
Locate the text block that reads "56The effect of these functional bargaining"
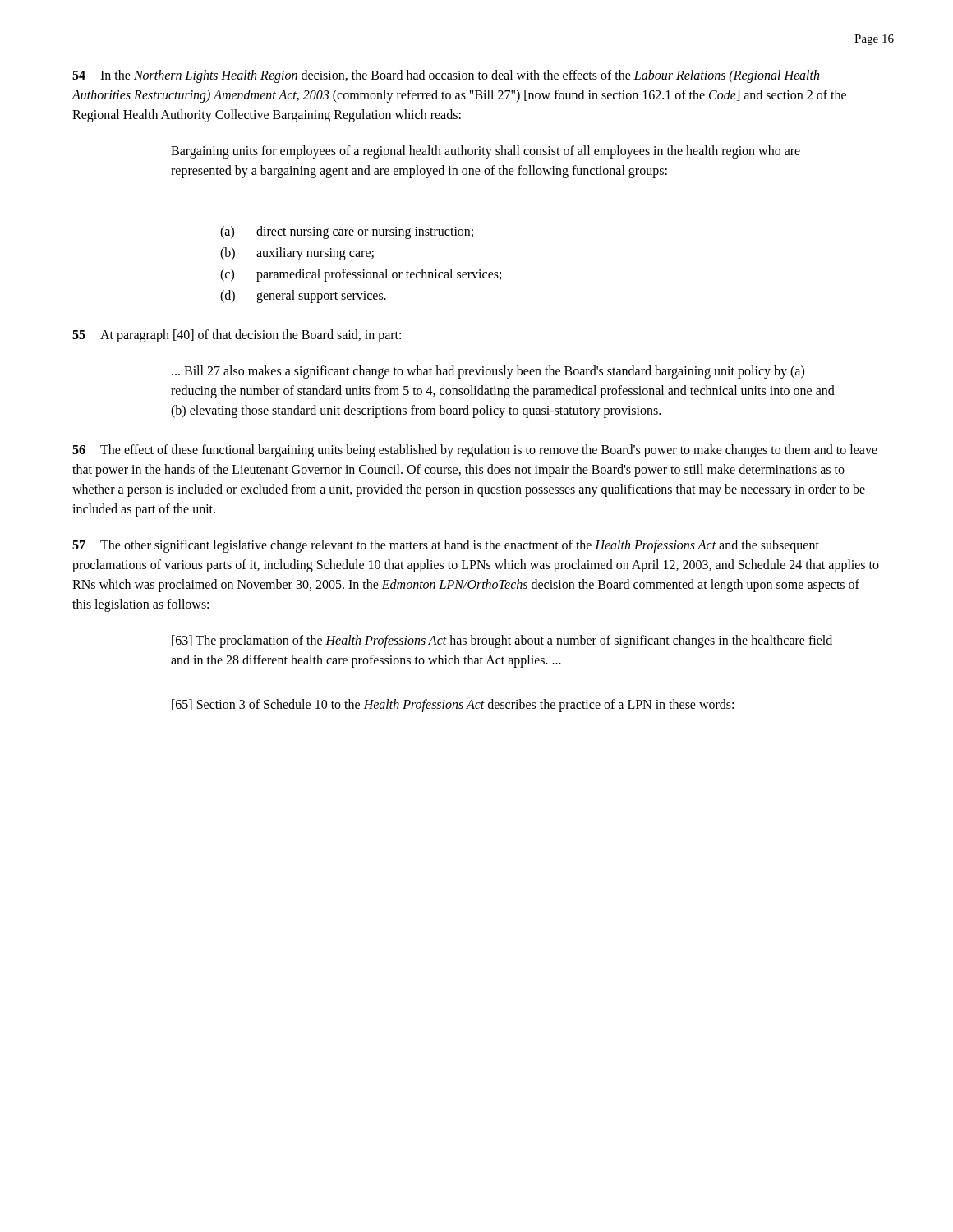[475, 479]
